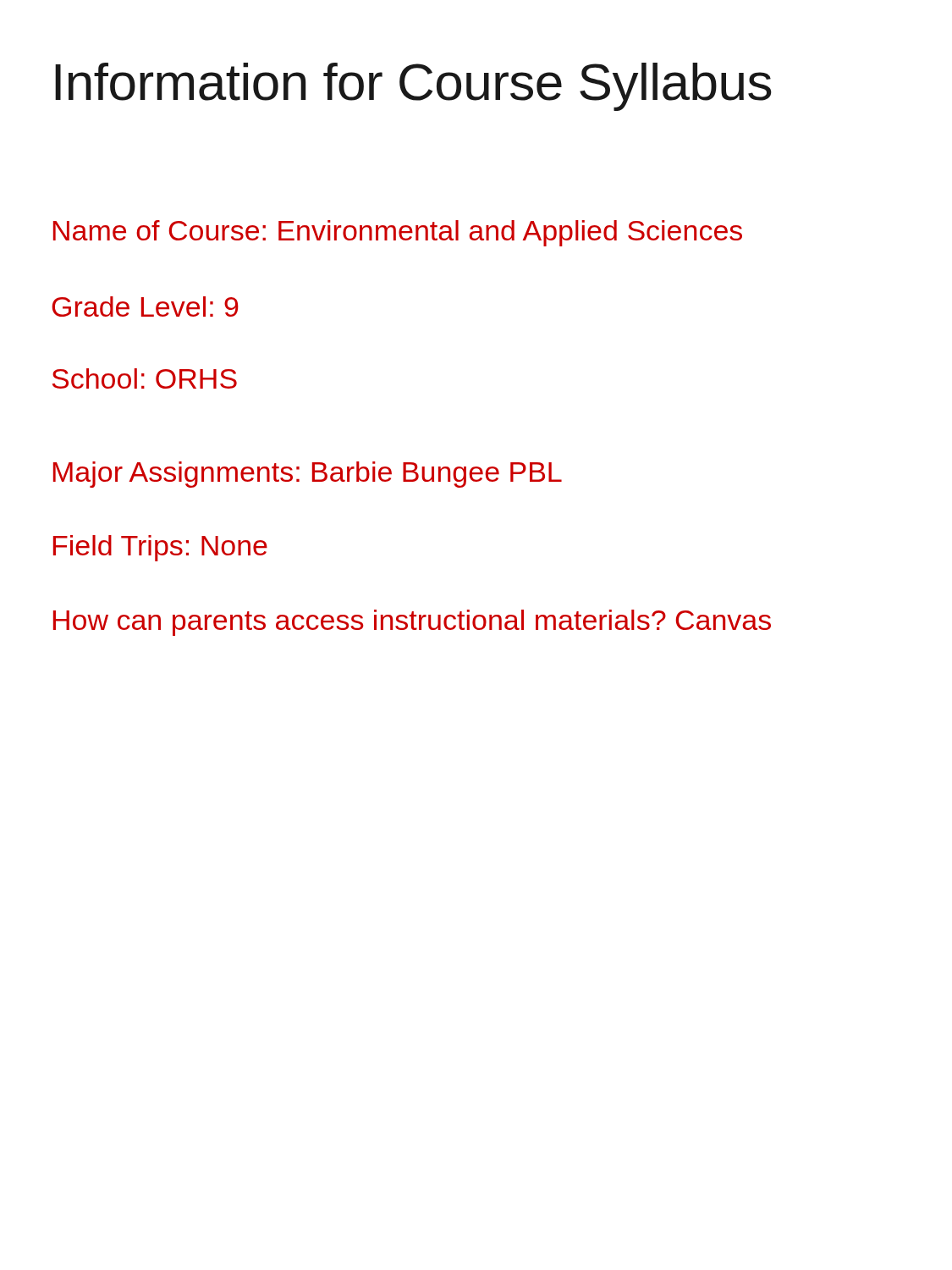Screen dimensions: 1270x952
Task: Click on the text that reads "Grade Level: 9"
Action: coord(145,307)
